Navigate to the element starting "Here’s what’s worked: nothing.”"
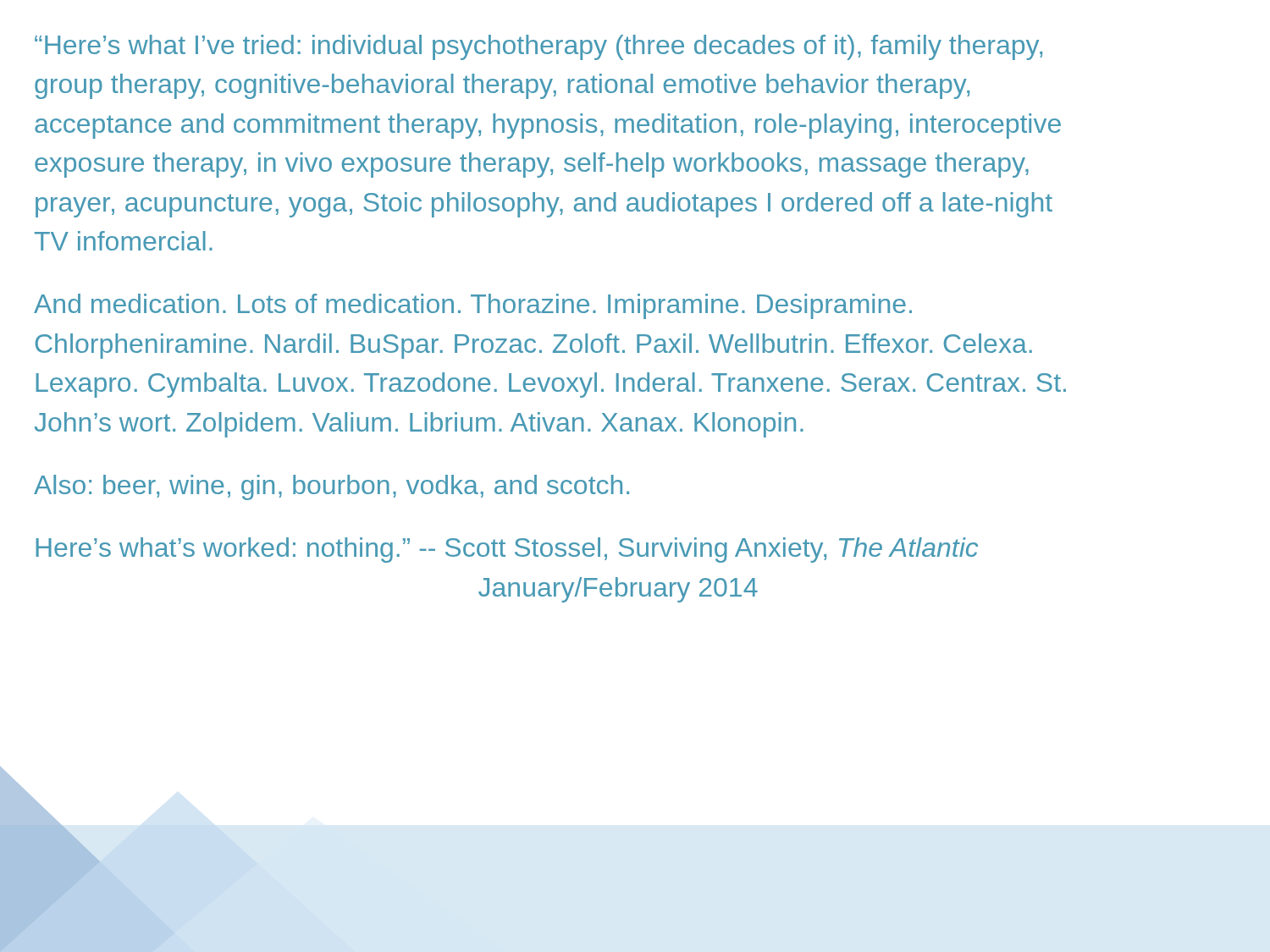Viewport: 1270px width, 952px height. tap(506, 548)
